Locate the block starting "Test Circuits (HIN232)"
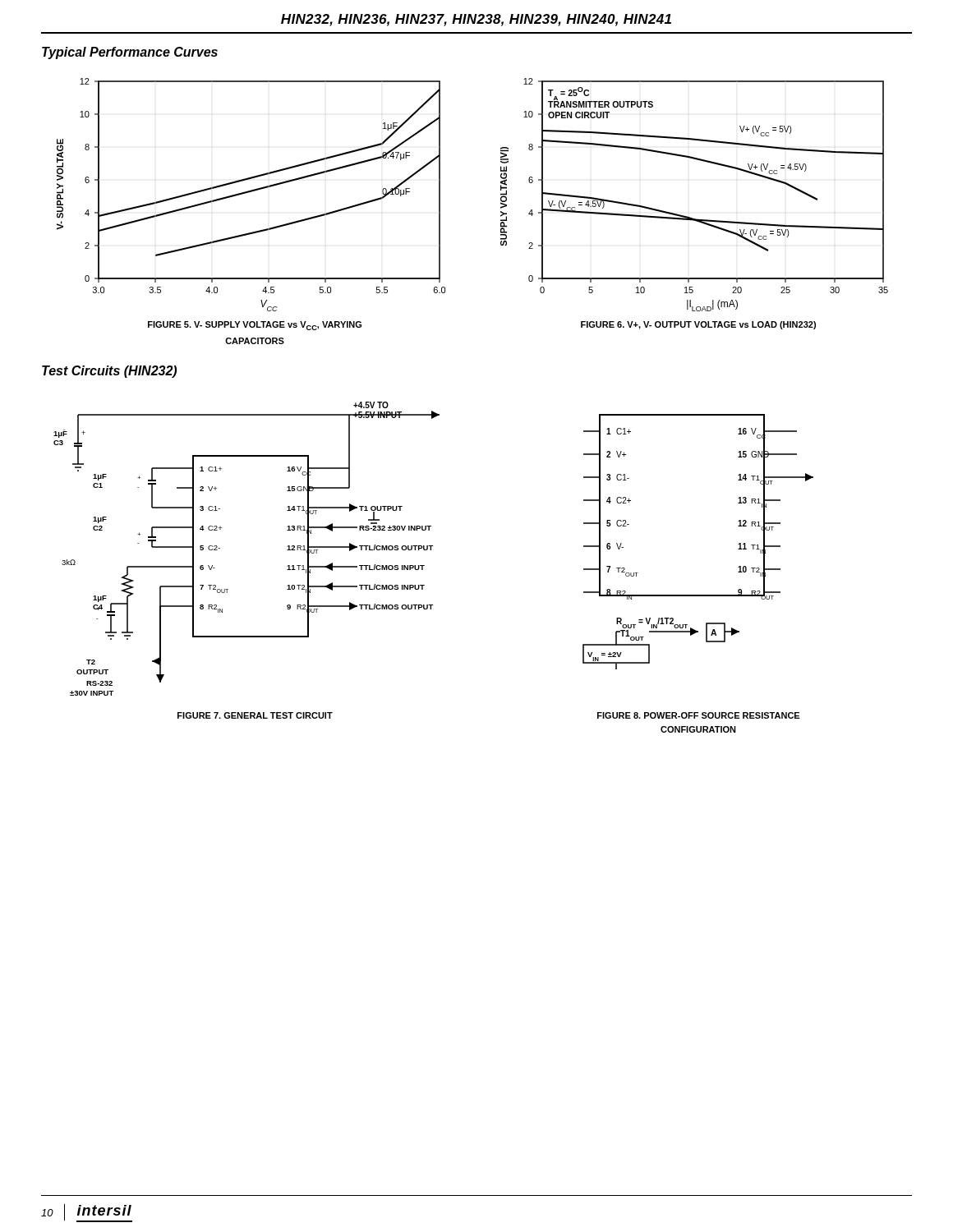953x1232 pixels. tap(109, 371)
